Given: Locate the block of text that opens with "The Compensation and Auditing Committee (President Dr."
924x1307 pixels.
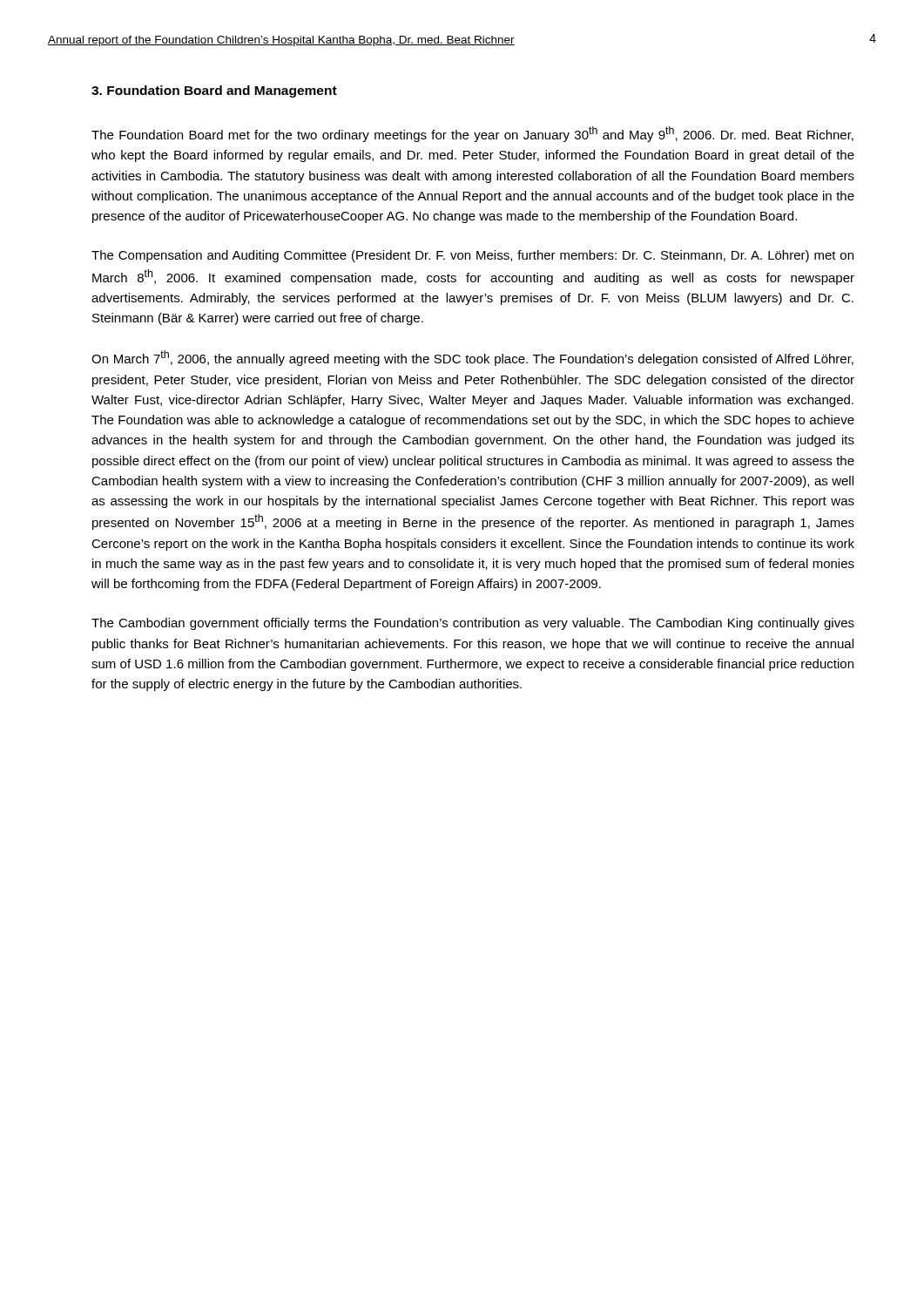Looking at the screenshot, I should coord(473,286).
